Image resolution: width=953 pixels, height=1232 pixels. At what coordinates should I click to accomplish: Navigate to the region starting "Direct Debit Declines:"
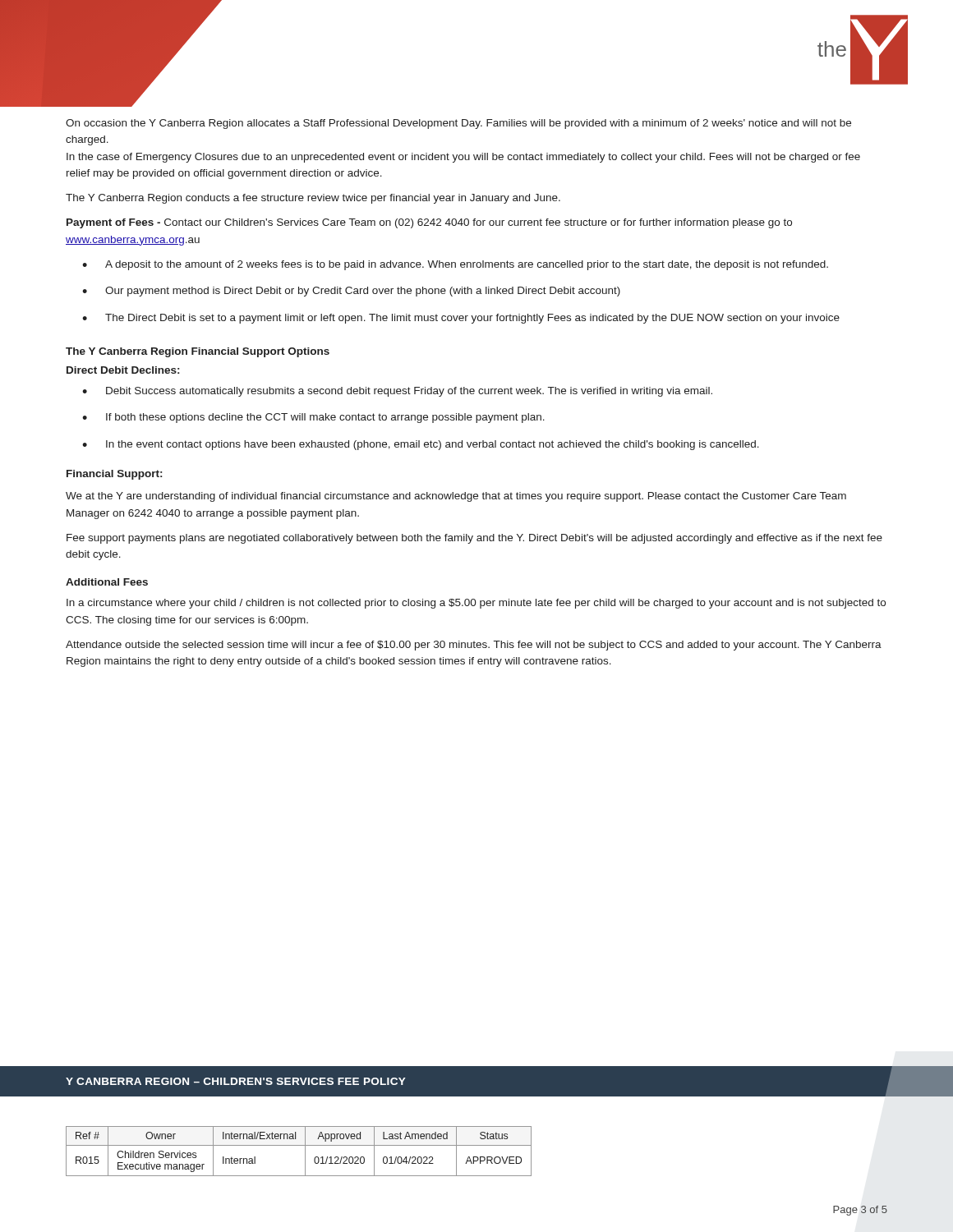pyautogui.click(x=123, y=370)
